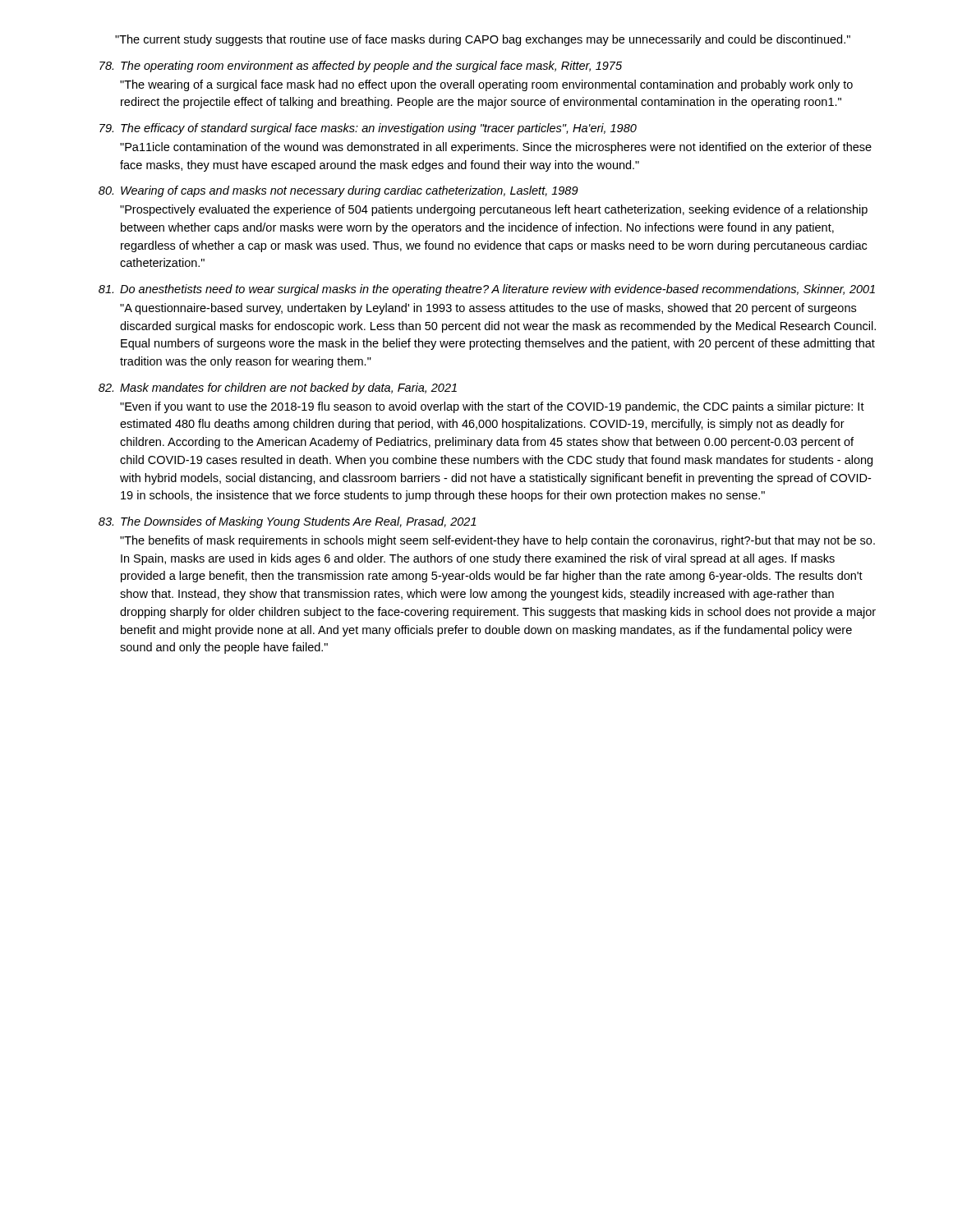953x1232 pixels.
Task: Find the block on this page that starts "83. The Downsides of Masking Young Students"
Action: coord(476,585)
